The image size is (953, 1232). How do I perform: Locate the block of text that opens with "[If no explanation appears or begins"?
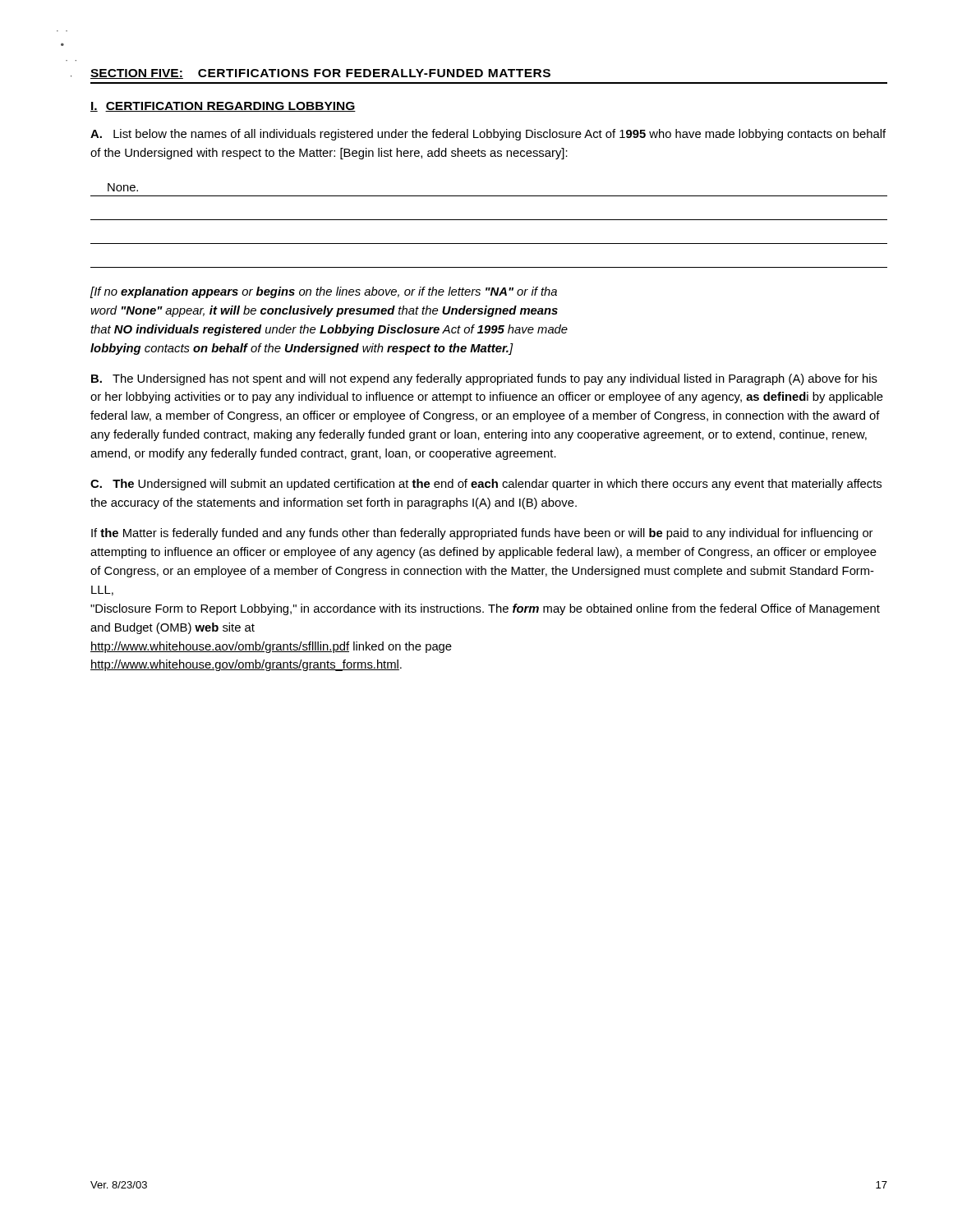(x=329, y=320)
